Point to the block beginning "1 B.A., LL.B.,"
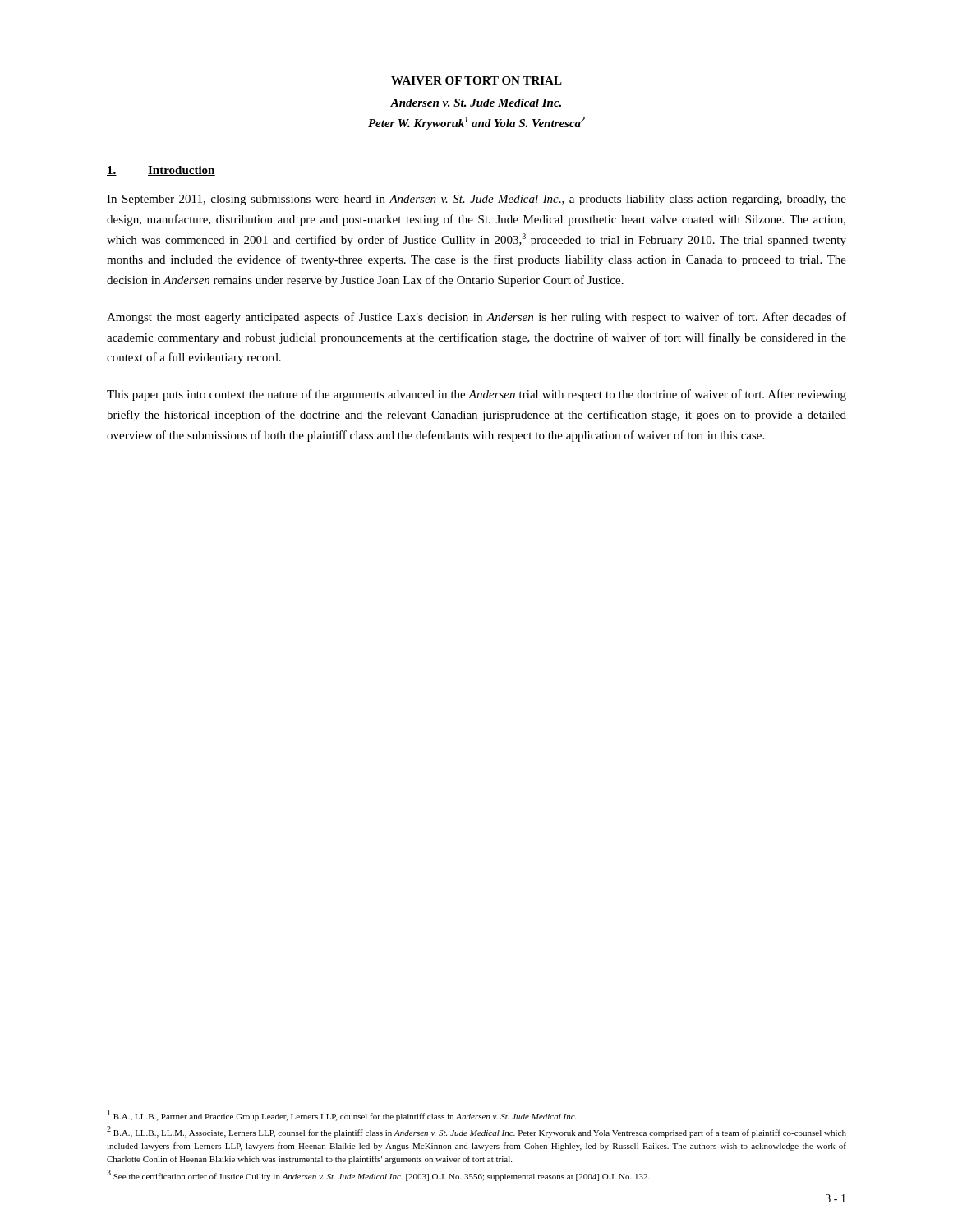The width and height of the screenshot is (953, 1232). (476, 1144)
